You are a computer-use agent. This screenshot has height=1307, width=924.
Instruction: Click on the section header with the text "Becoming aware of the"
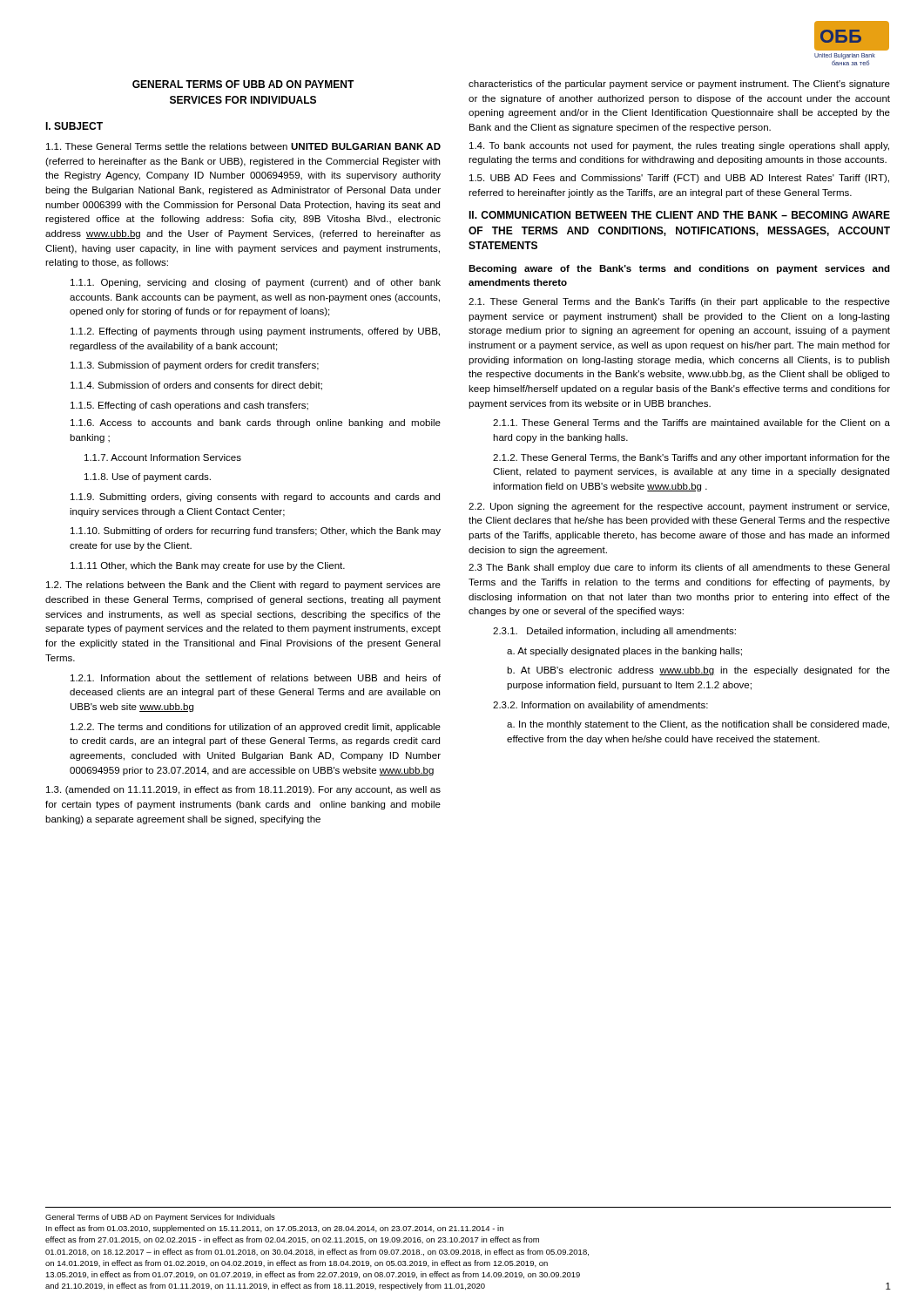(x=679, y=275)
